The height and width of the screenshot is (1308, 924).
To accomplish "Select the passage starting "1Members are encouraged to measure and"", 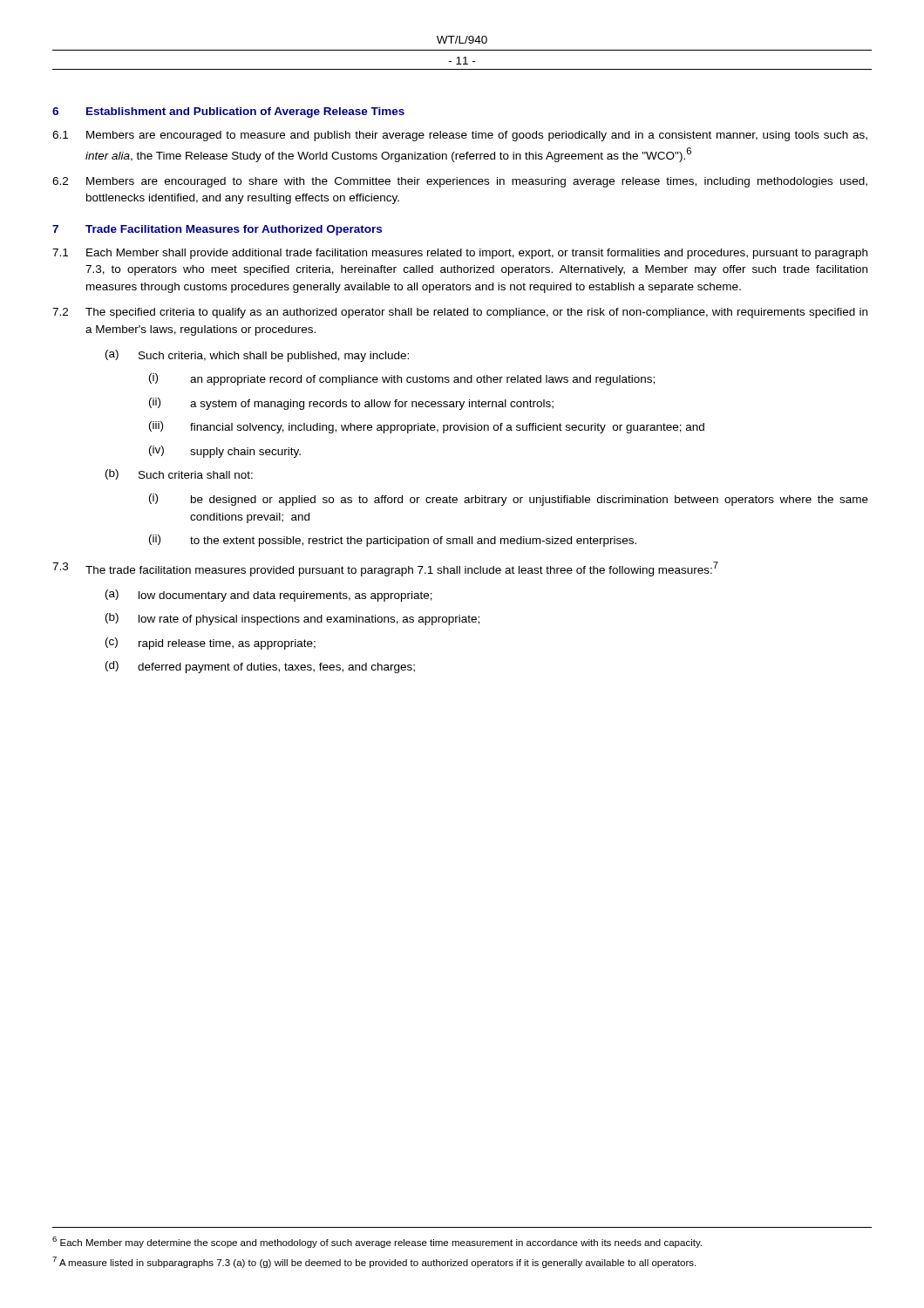I will tap(460, 145).
